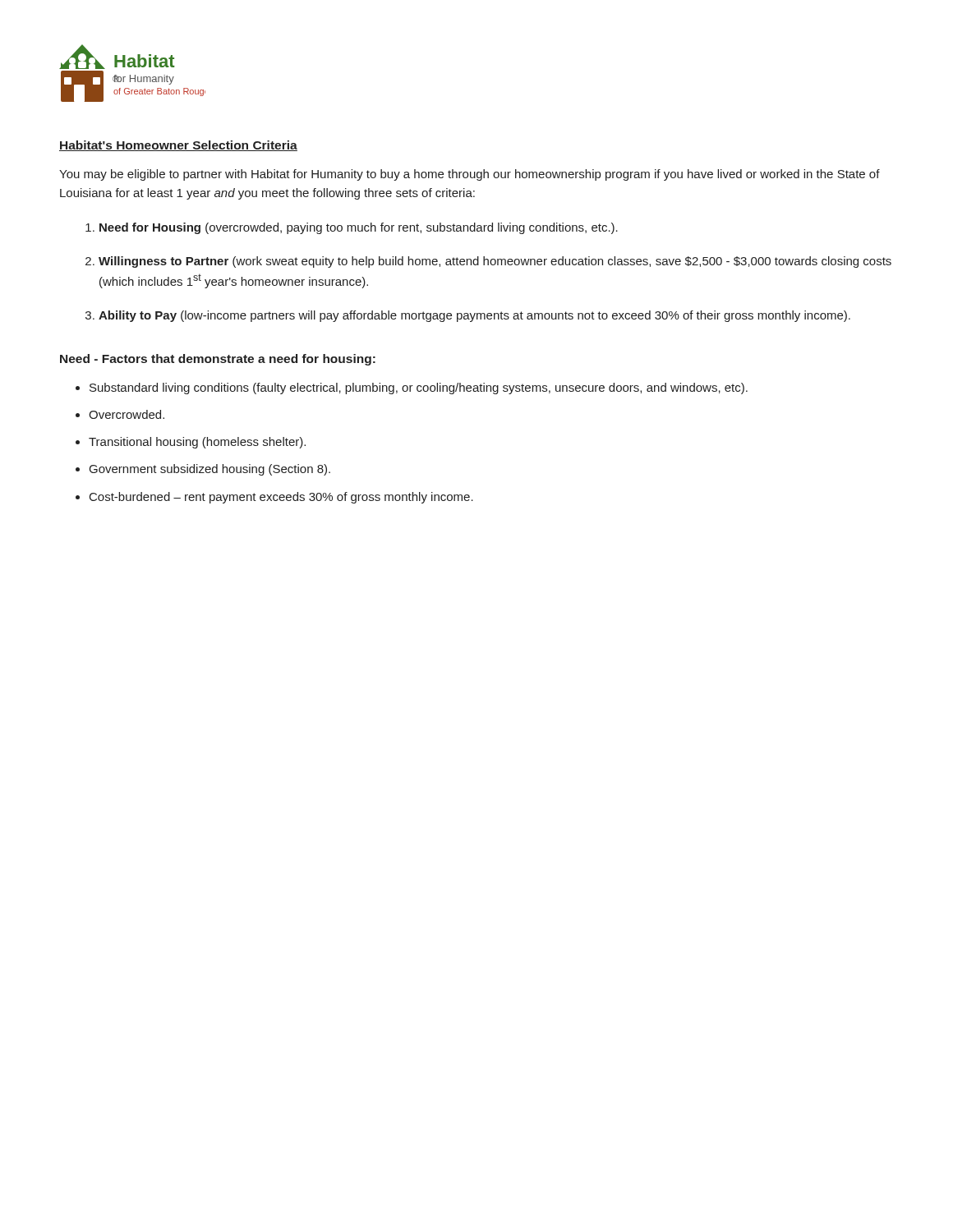Point to the block beginning "Need for Housing (overcrowded, paying too much for"
953x1232 pixels.
click(x=358, y=227)
